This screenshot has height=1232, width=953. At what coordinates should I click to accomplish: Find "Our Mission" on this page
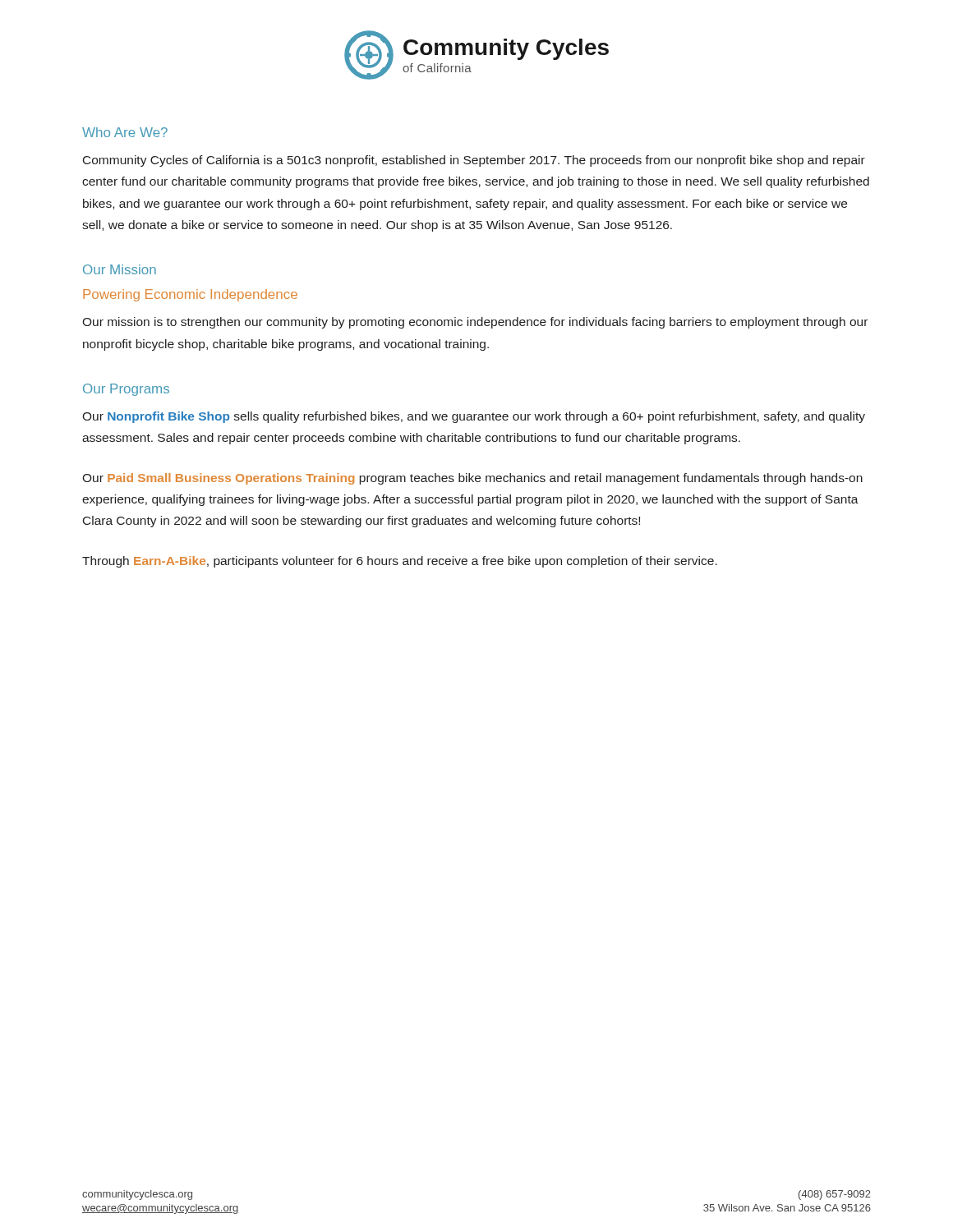119,270
